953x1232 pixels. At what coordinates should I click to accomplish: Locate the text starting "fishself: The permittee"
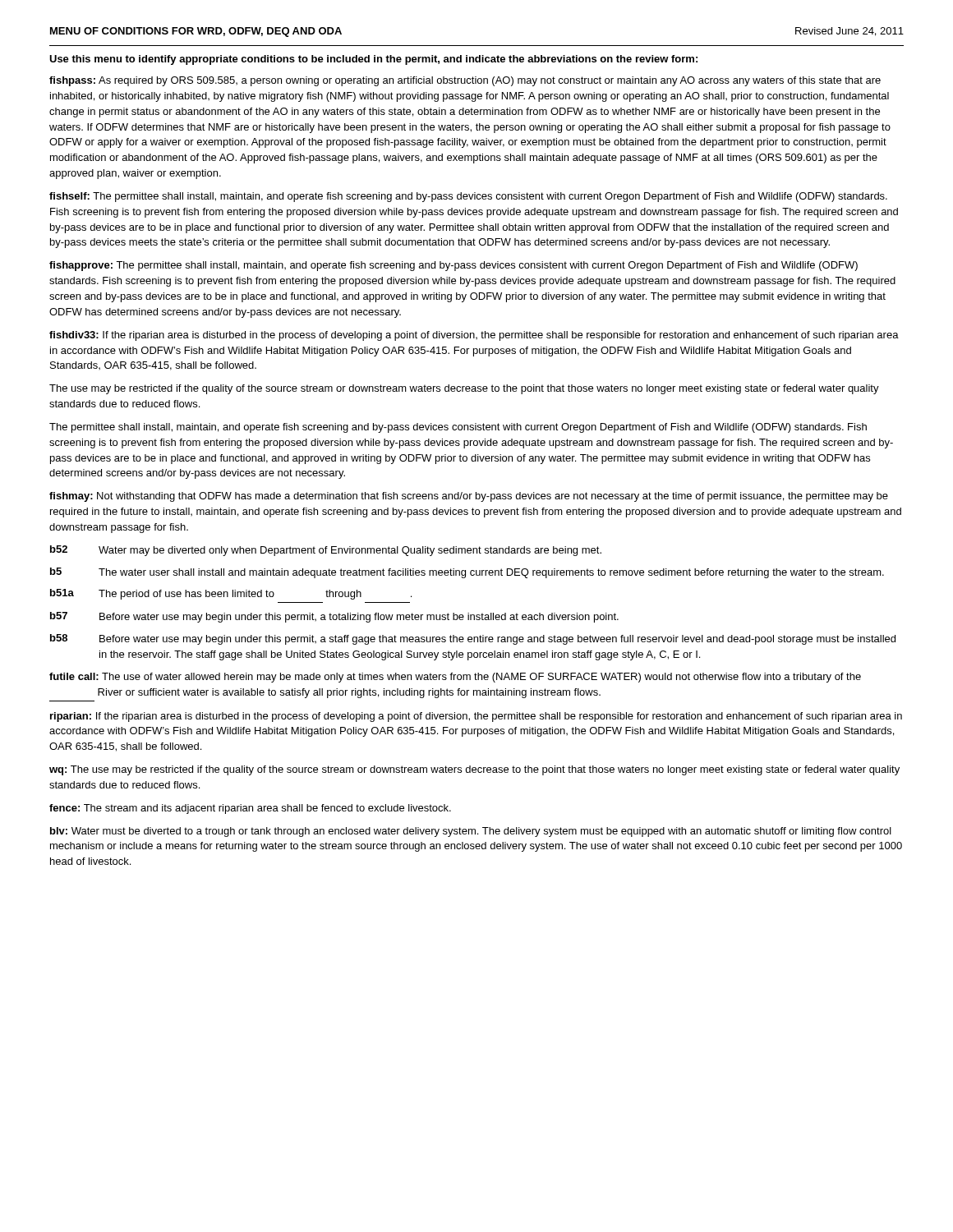click(x=474, y=219)
